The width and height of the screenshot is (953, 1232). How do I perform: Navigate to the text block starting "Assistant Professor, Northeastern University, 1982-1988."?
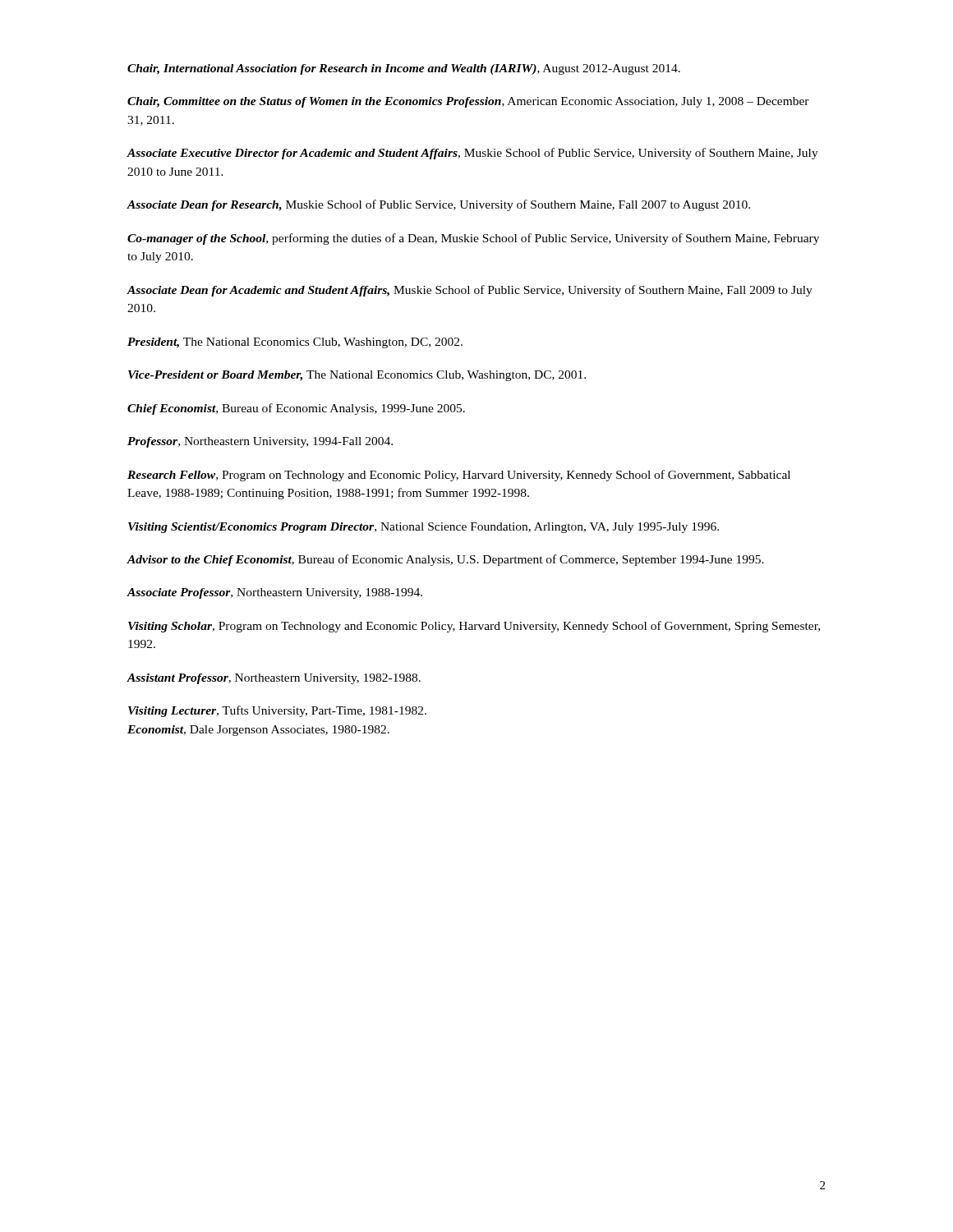(x=274, y=677)
